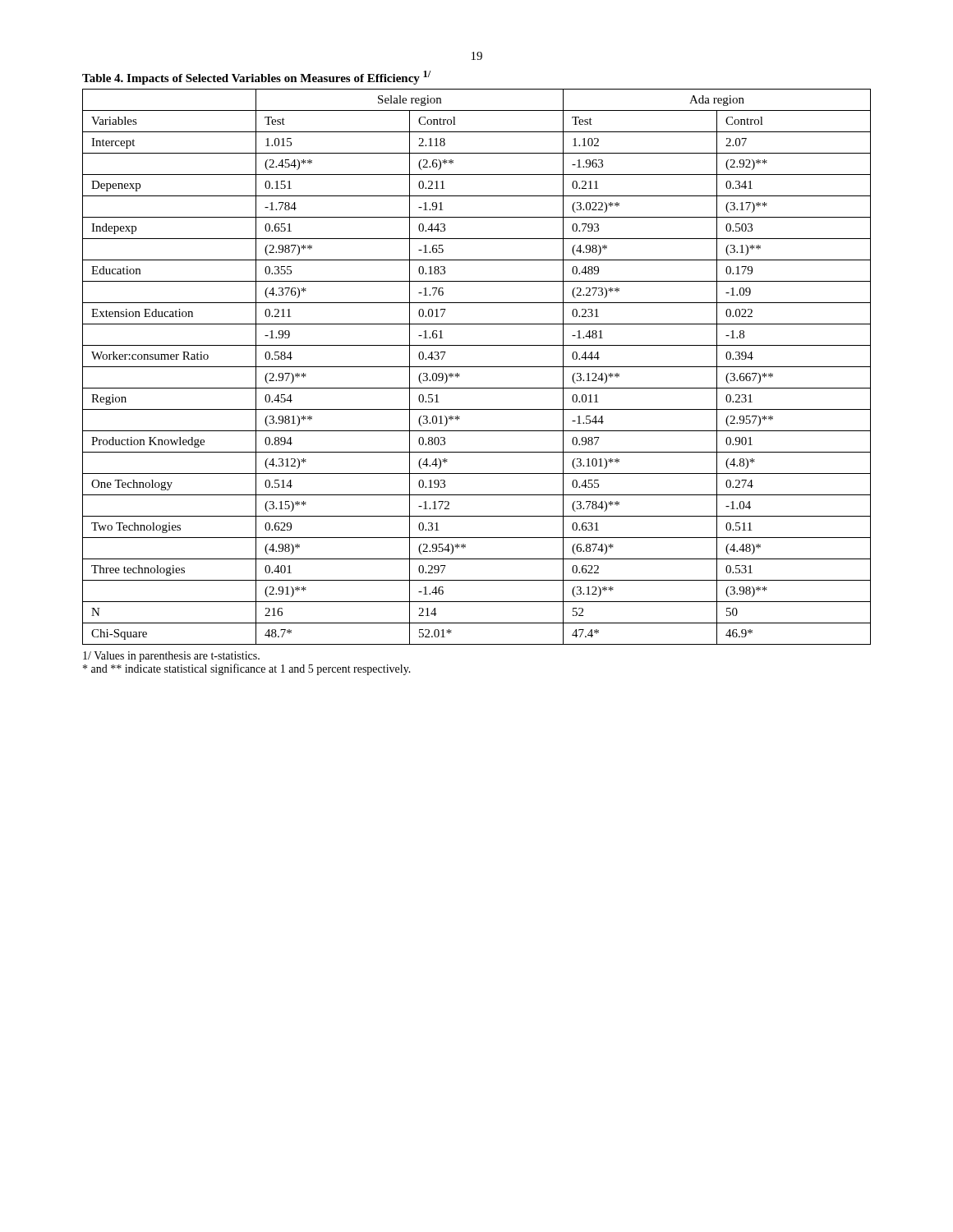The height and width of the screenshot is (1232, 953).
Task: Click on the title that says "Table 4. Impacts of Selected Variables on Measures"
Action: click(x=256, y=76)
